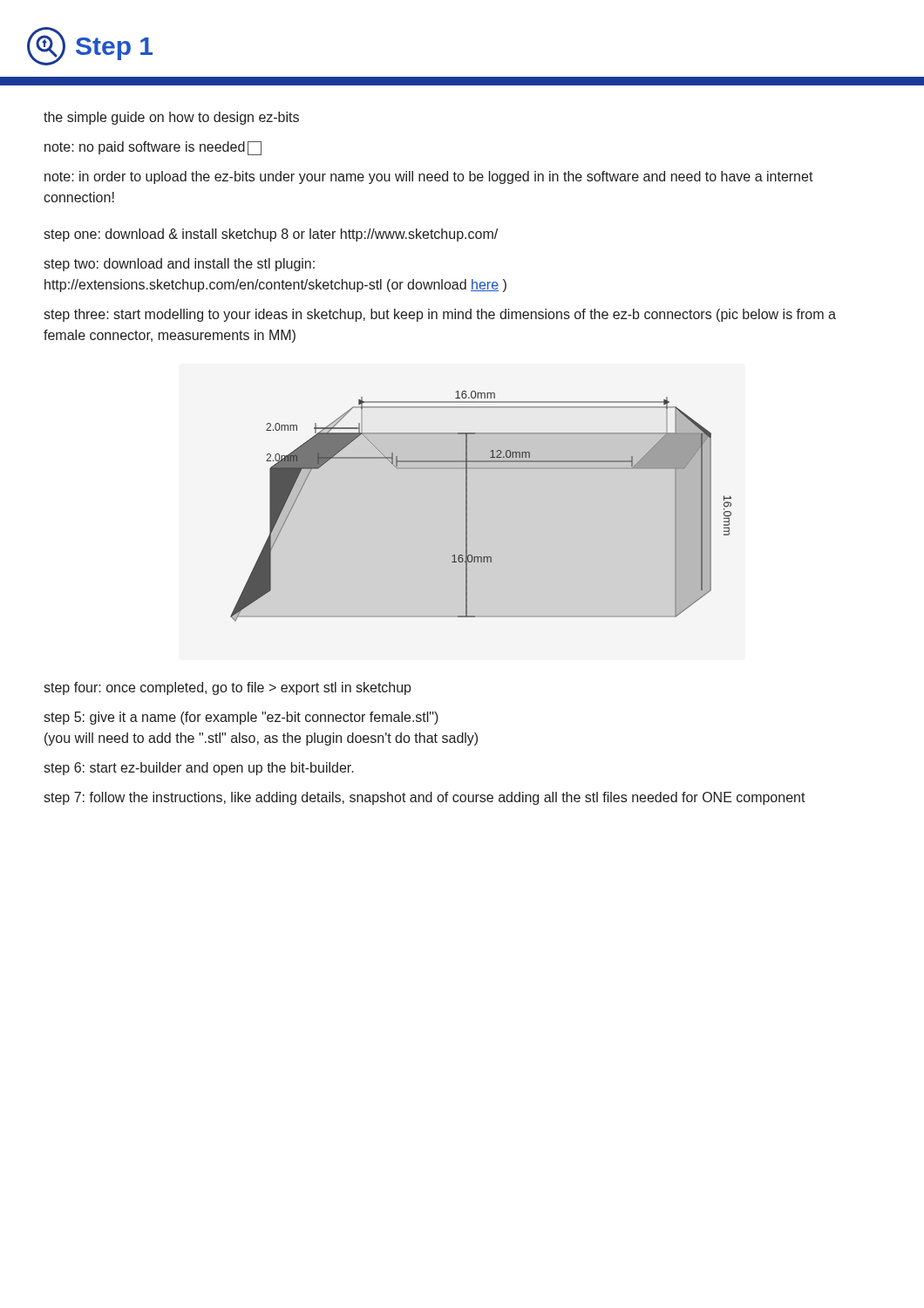
Task: Click on the element starting "step one: download"
Action: pos(271,234)
